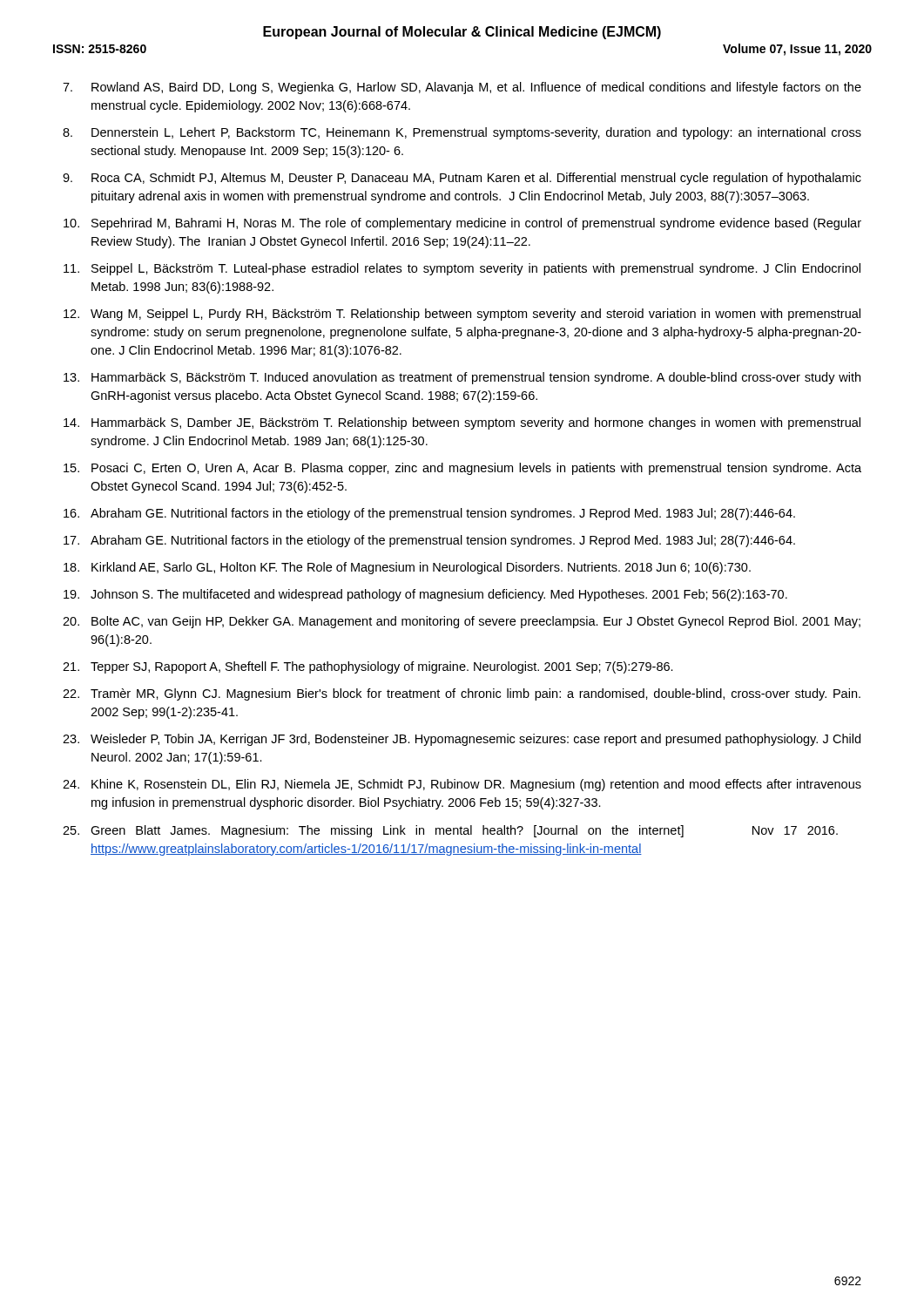Click the passage that begins "10. Sepehrirad M, Bahrami H, Noras"
Viewport: 924px width, 1307px height.
point(462,233)
